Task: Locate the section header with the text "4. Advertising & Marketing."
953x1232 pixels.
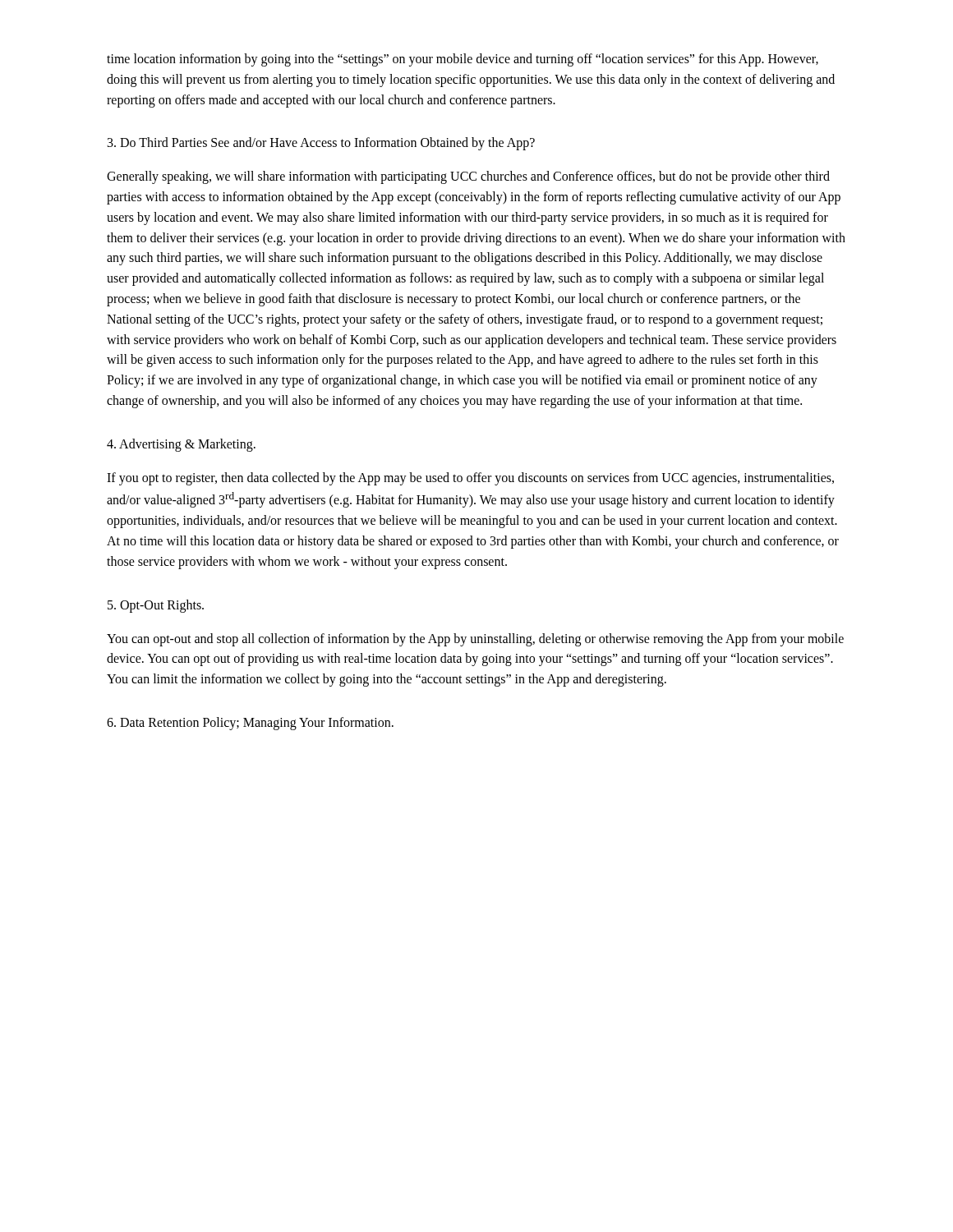Action: (x=181, y=444)
